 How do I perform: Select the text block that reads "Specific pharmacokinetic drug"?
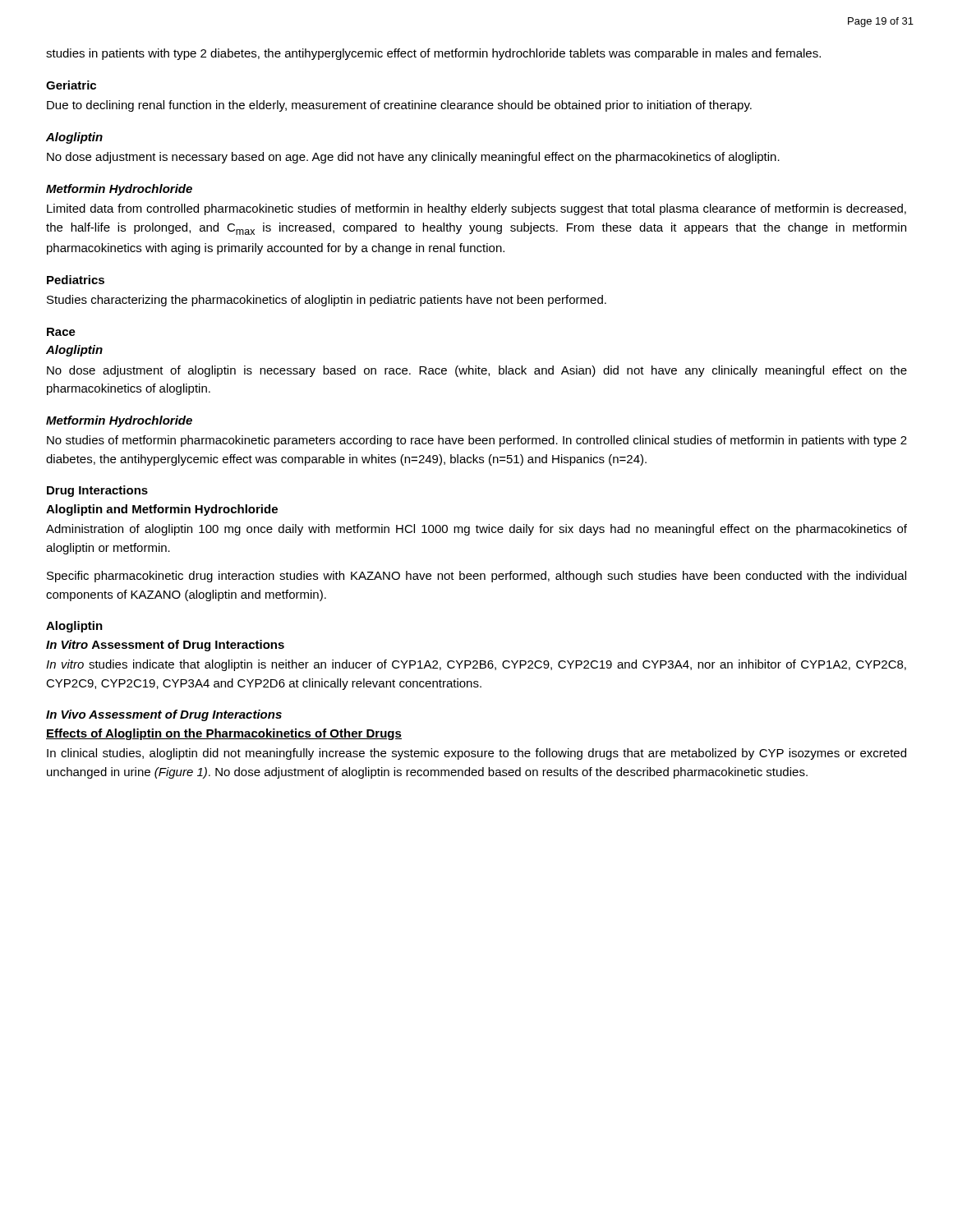476,585
